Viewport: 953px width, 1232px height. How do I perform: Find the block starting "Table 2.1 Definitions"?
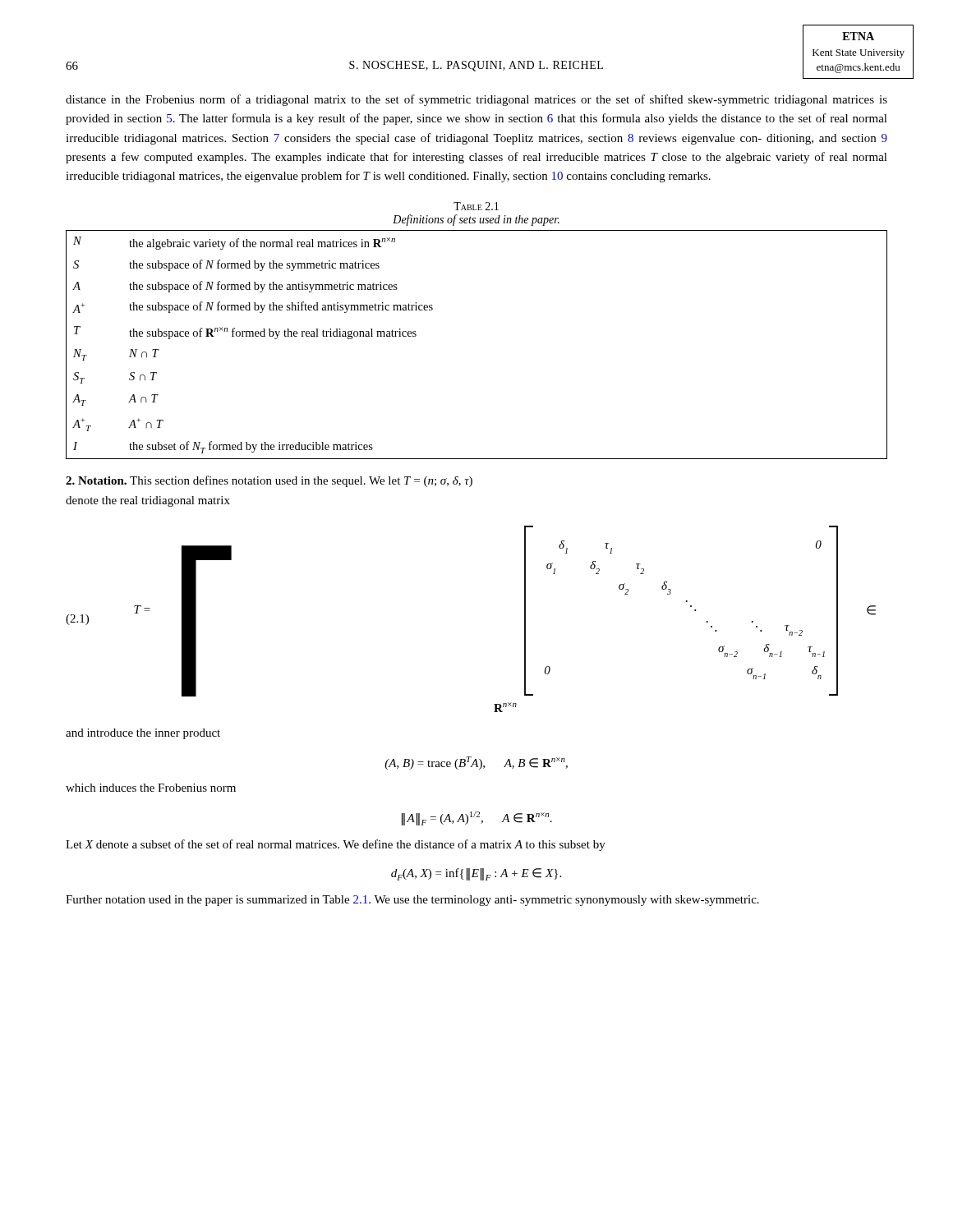click(476, 213)
